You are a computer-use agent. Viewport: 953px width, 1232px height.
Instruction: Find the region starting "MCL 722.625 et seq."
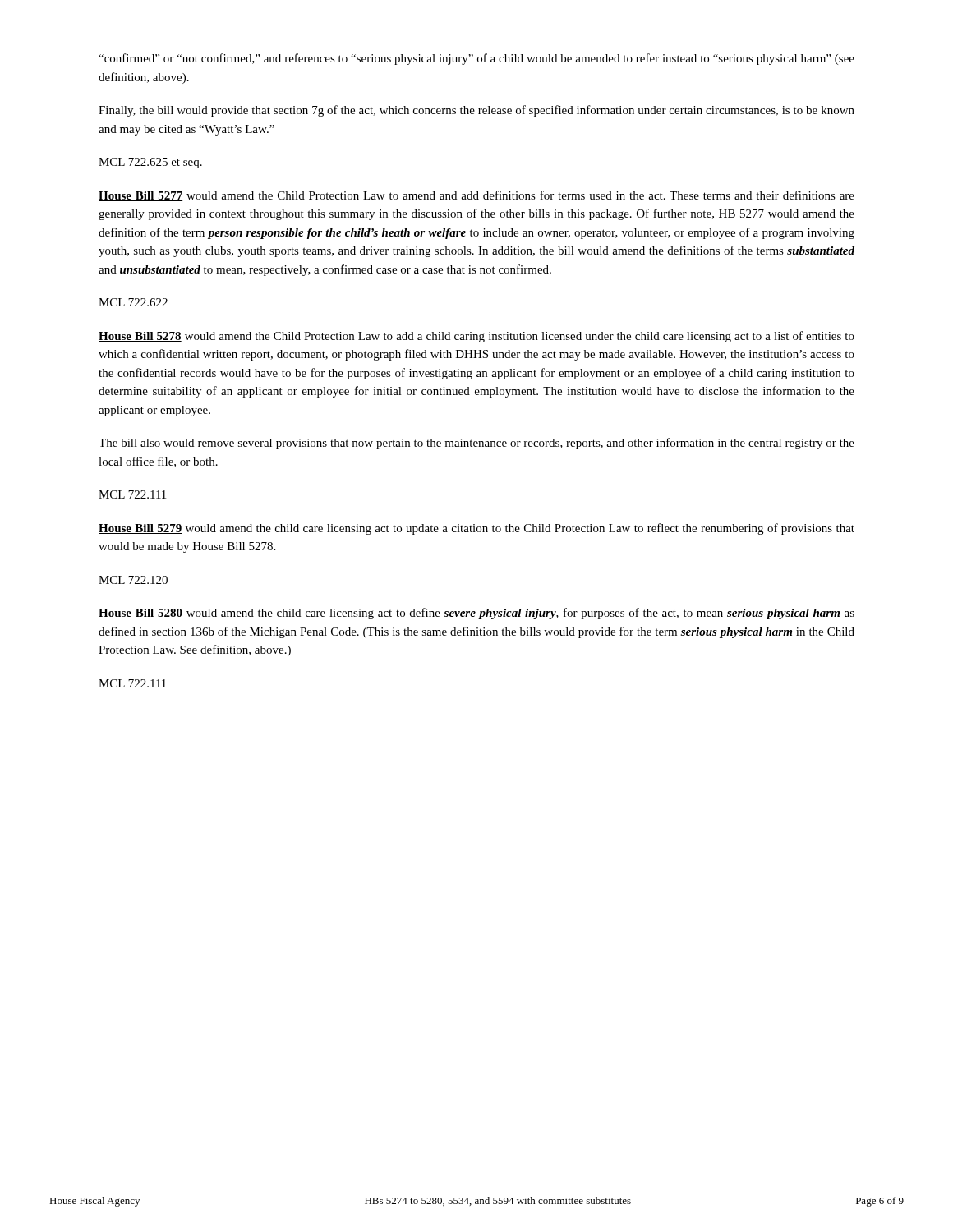tap(151, 162)
